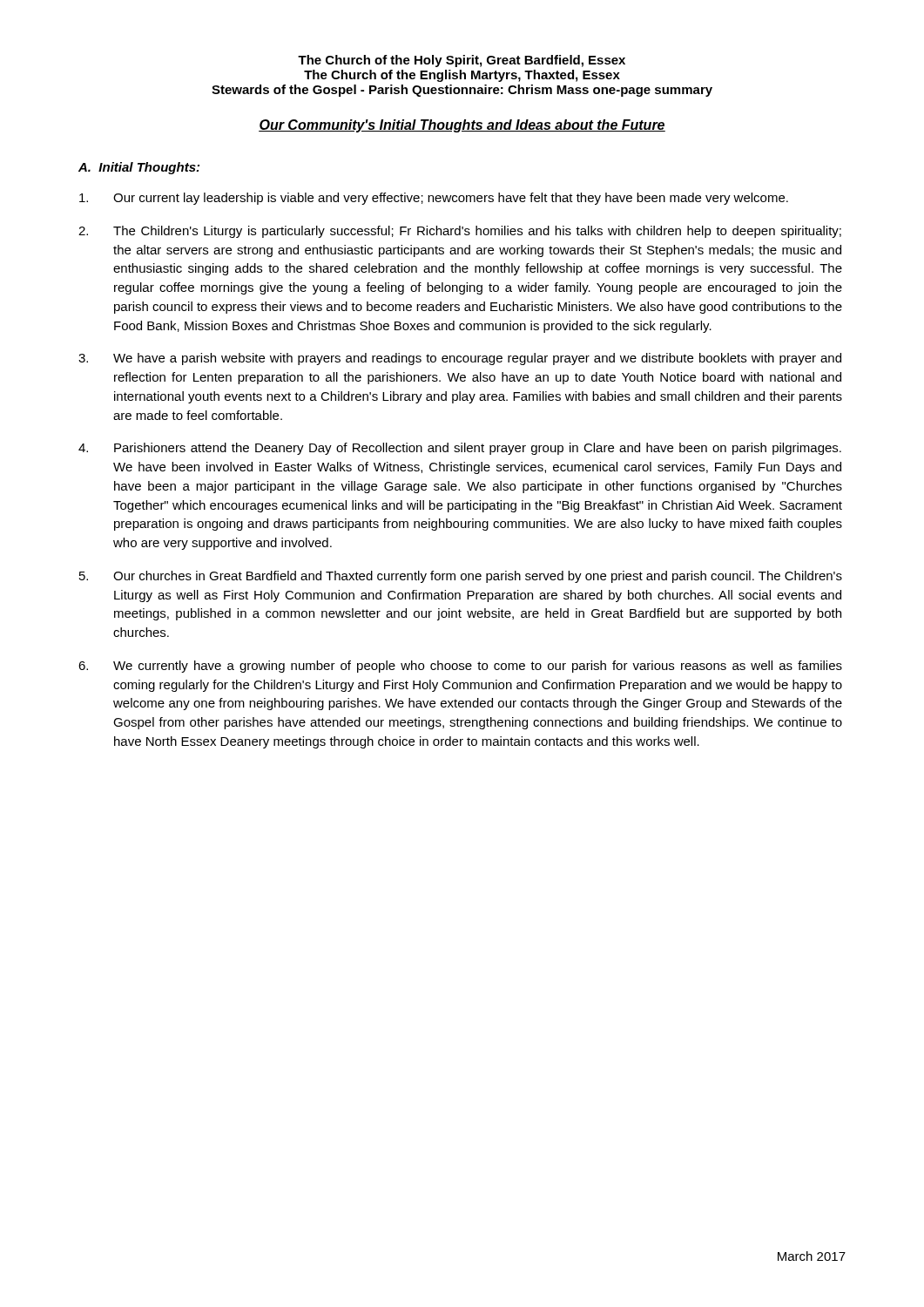This screenshot has height=1307, width=924.
Task: Find the block on this page that starts "We have a parish website with"
Action: pos(460,387)
